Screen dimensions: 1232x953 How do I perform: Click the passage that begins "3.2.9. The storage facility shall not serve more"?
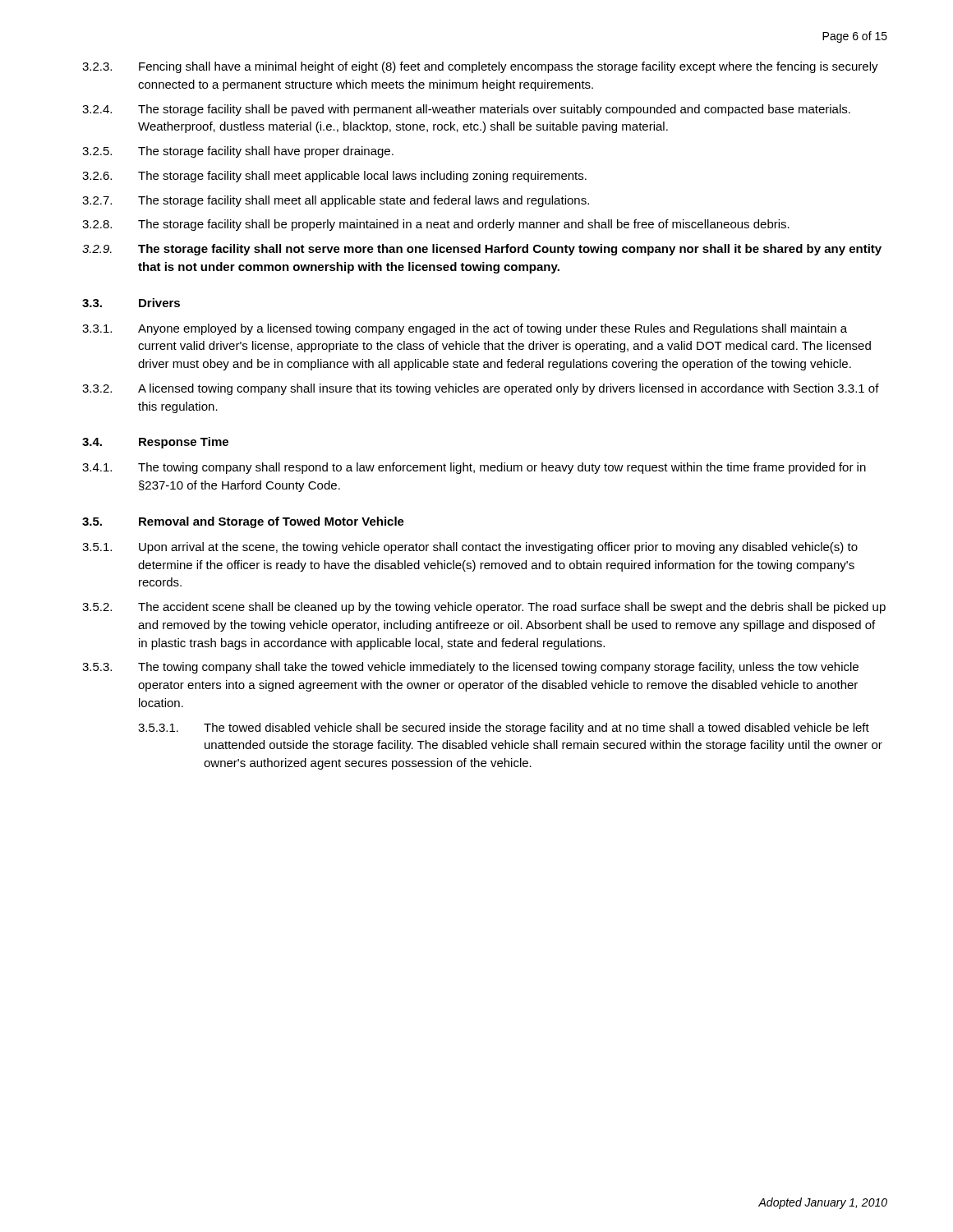[485, 258]
